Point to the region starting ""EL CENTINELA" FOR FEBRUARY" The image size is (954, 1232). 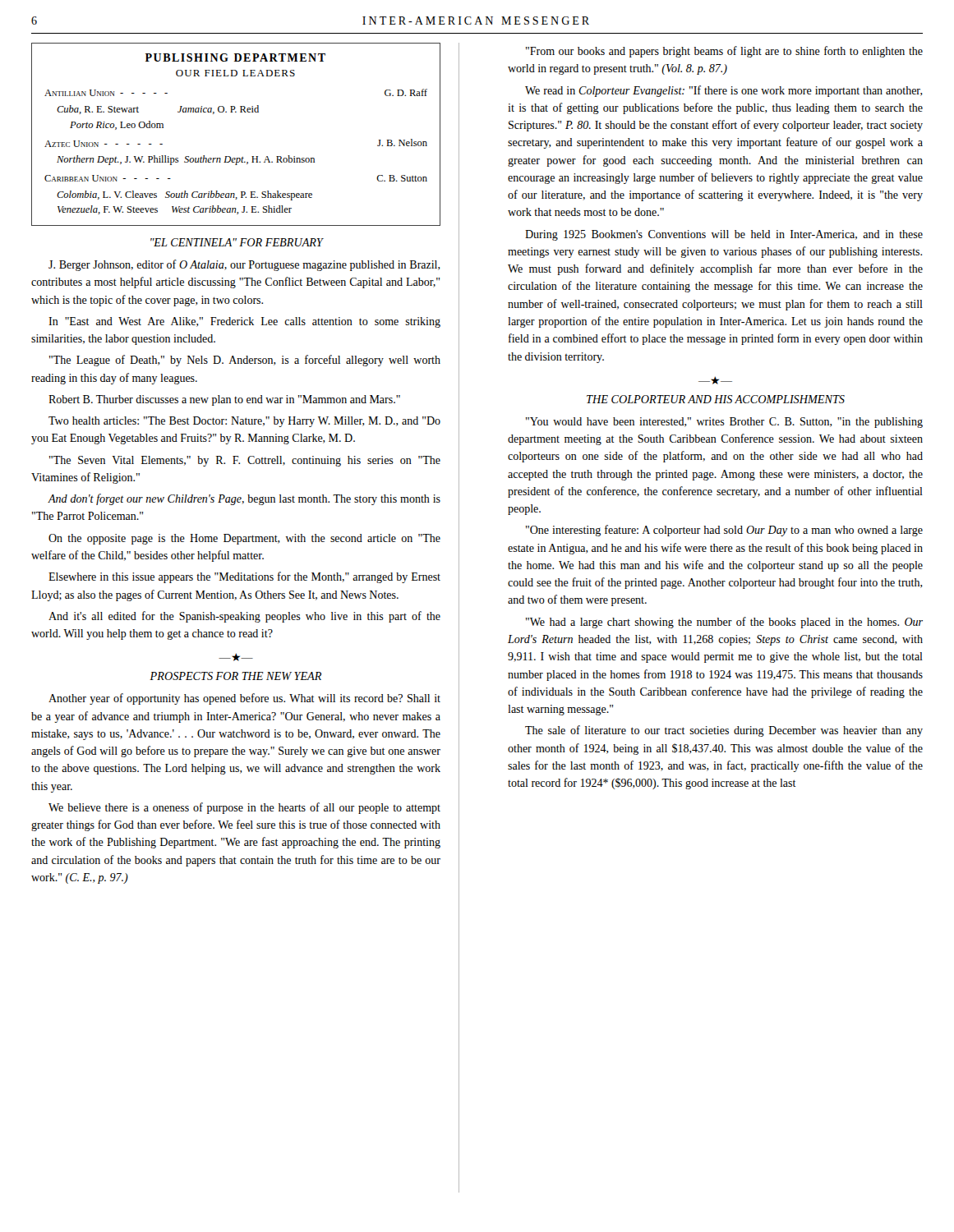[236, 242]
